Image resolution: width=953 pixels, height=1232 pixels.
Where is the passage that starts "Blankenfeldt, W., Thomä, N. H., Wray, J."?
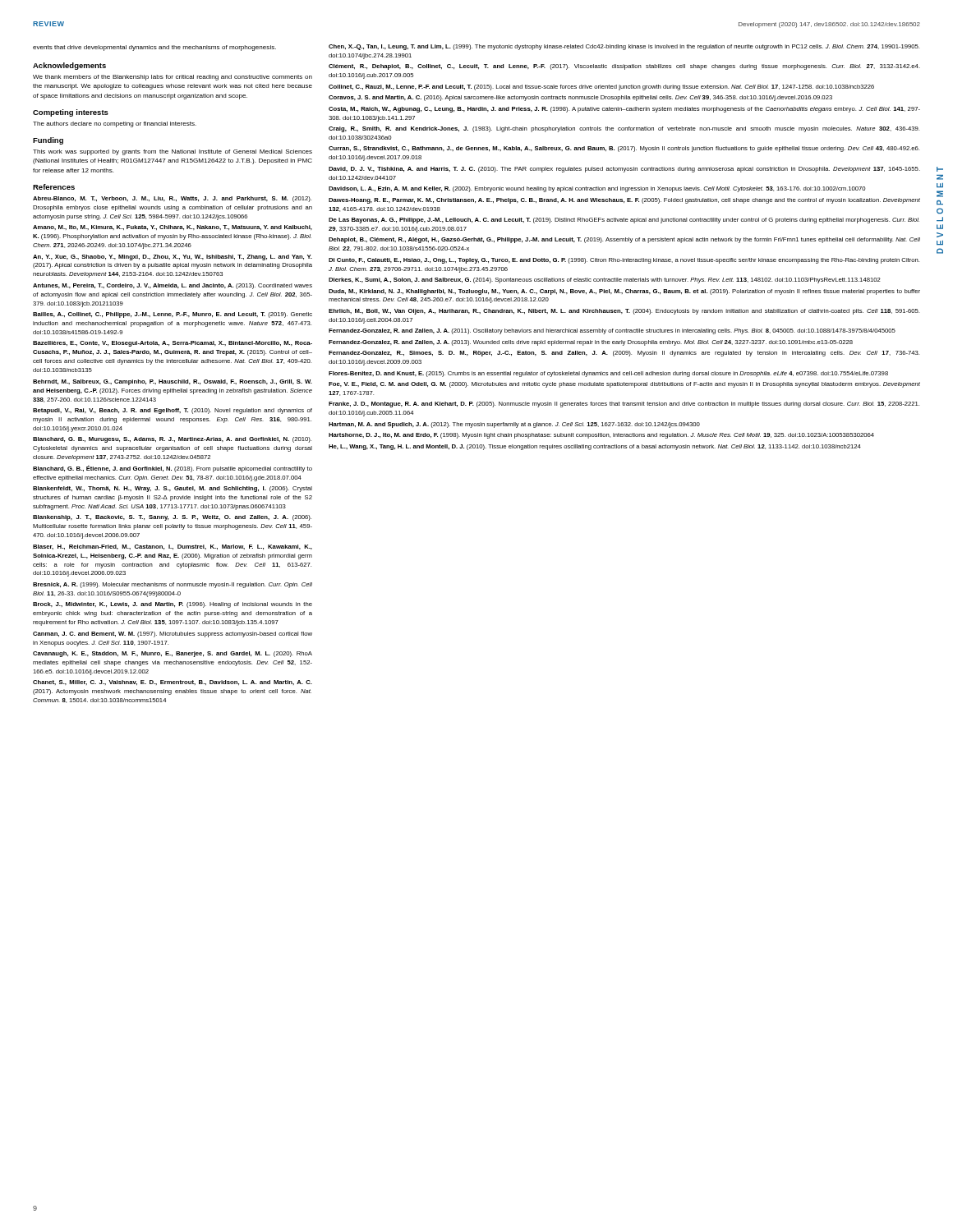(x=173, y=497)
